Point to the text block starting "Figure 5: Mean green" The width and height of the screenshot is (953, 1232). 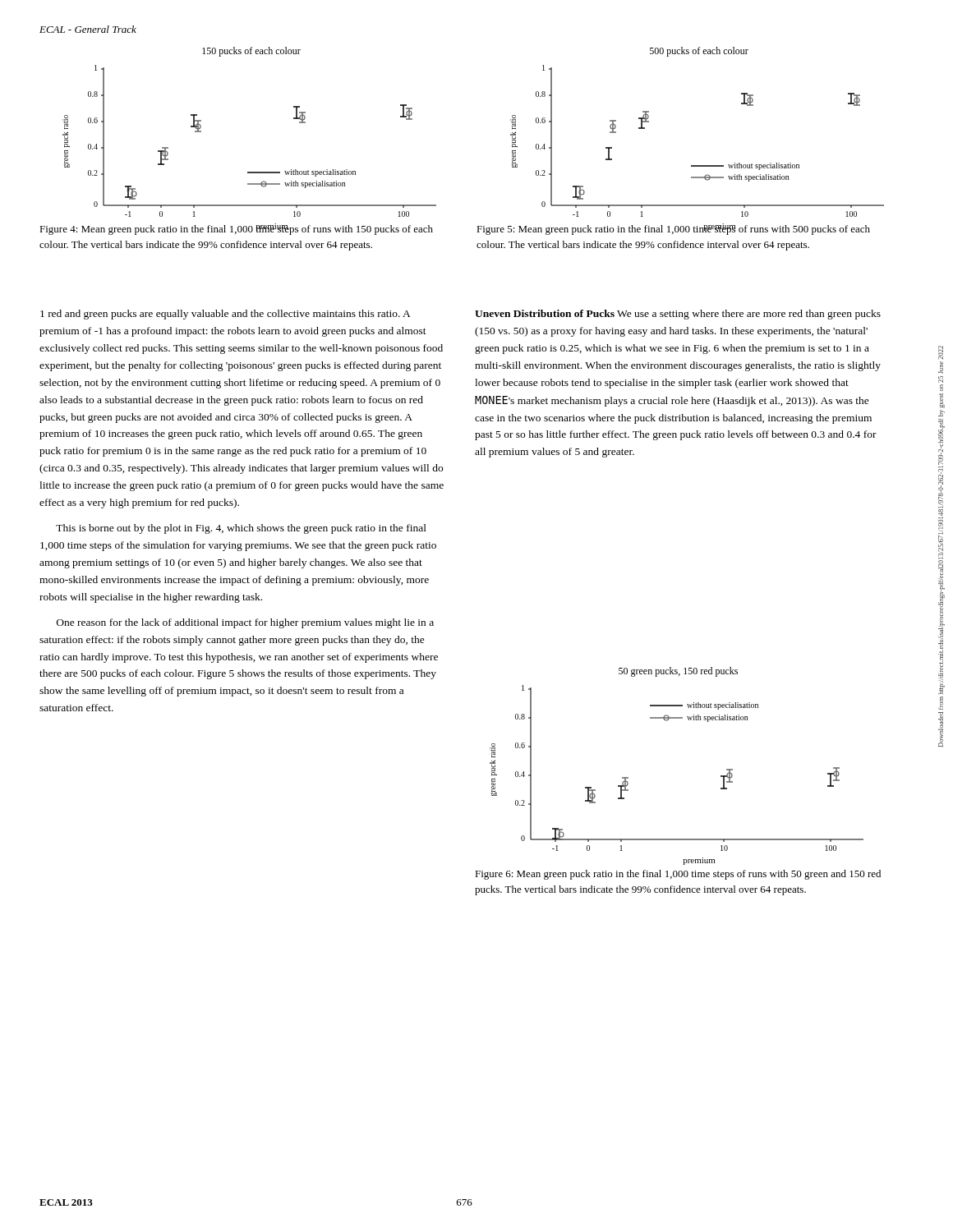(673, 236)
